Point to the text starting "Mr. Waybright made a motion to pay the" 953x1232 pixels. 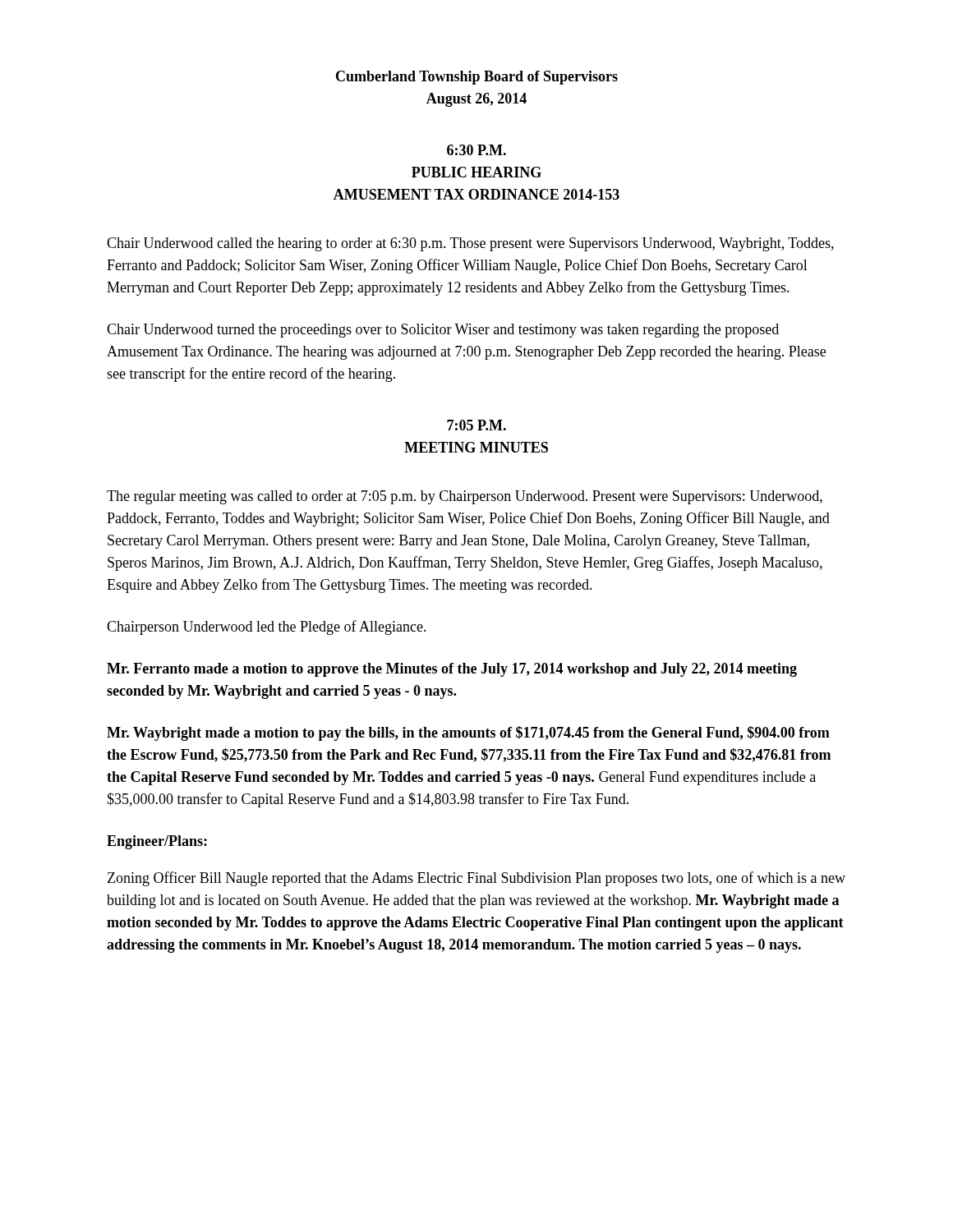tap(476, 766)
